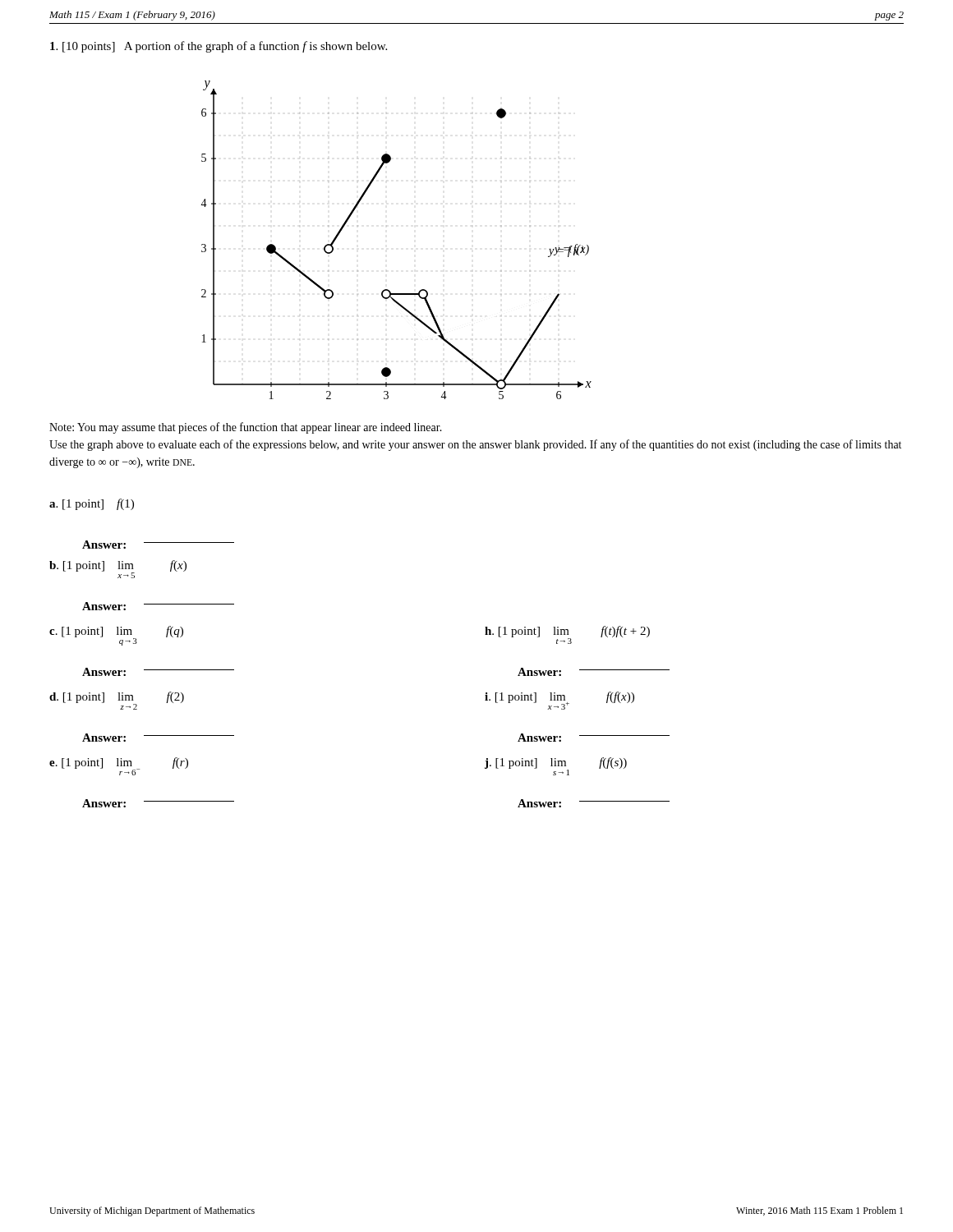Screen dimensions: 1232x953
Task: Find the passage starting "c. [1 point] limq→3"
Action: [x=117, y=632]
